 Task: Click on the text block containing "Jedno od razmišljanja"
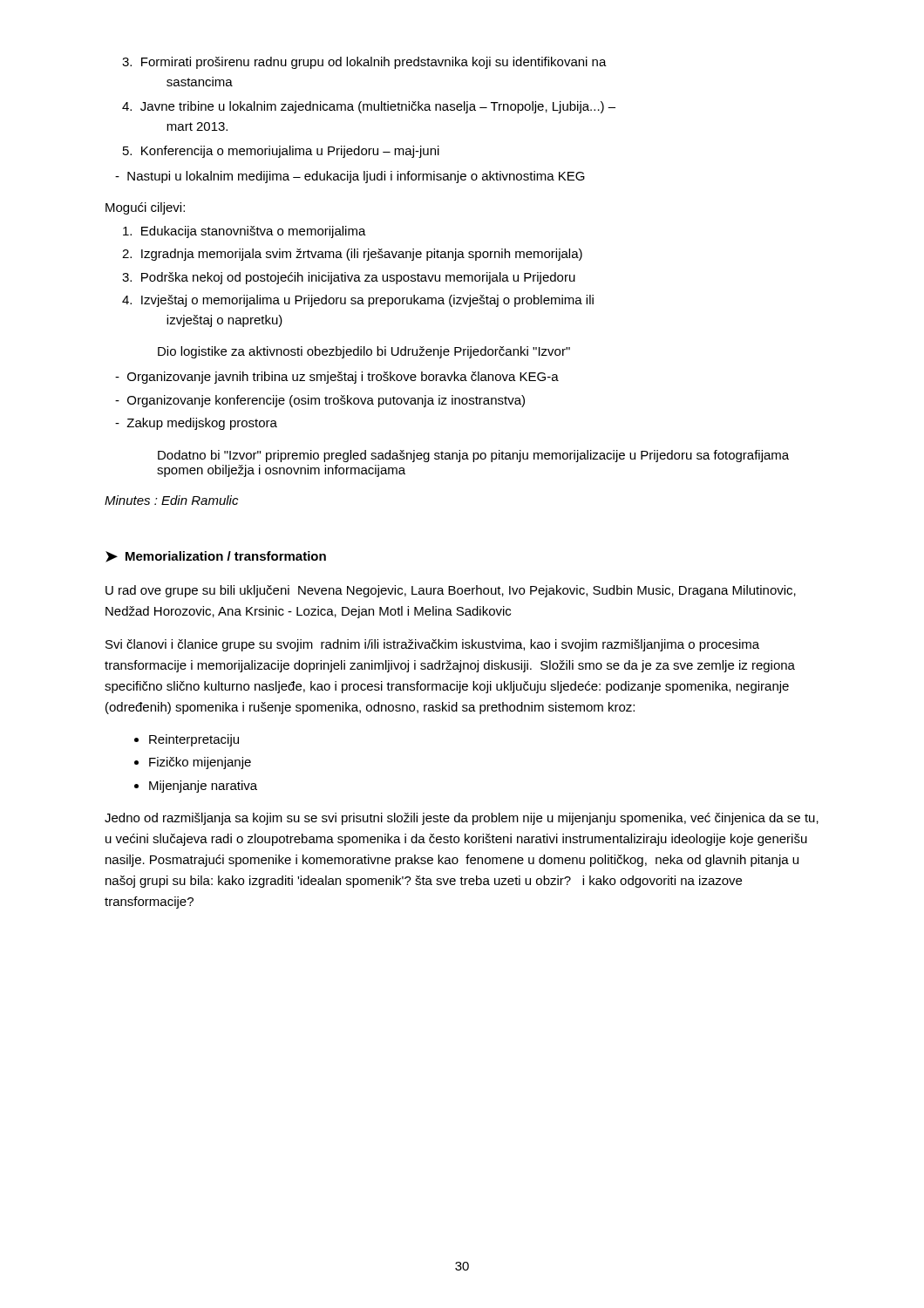point(462,859)
